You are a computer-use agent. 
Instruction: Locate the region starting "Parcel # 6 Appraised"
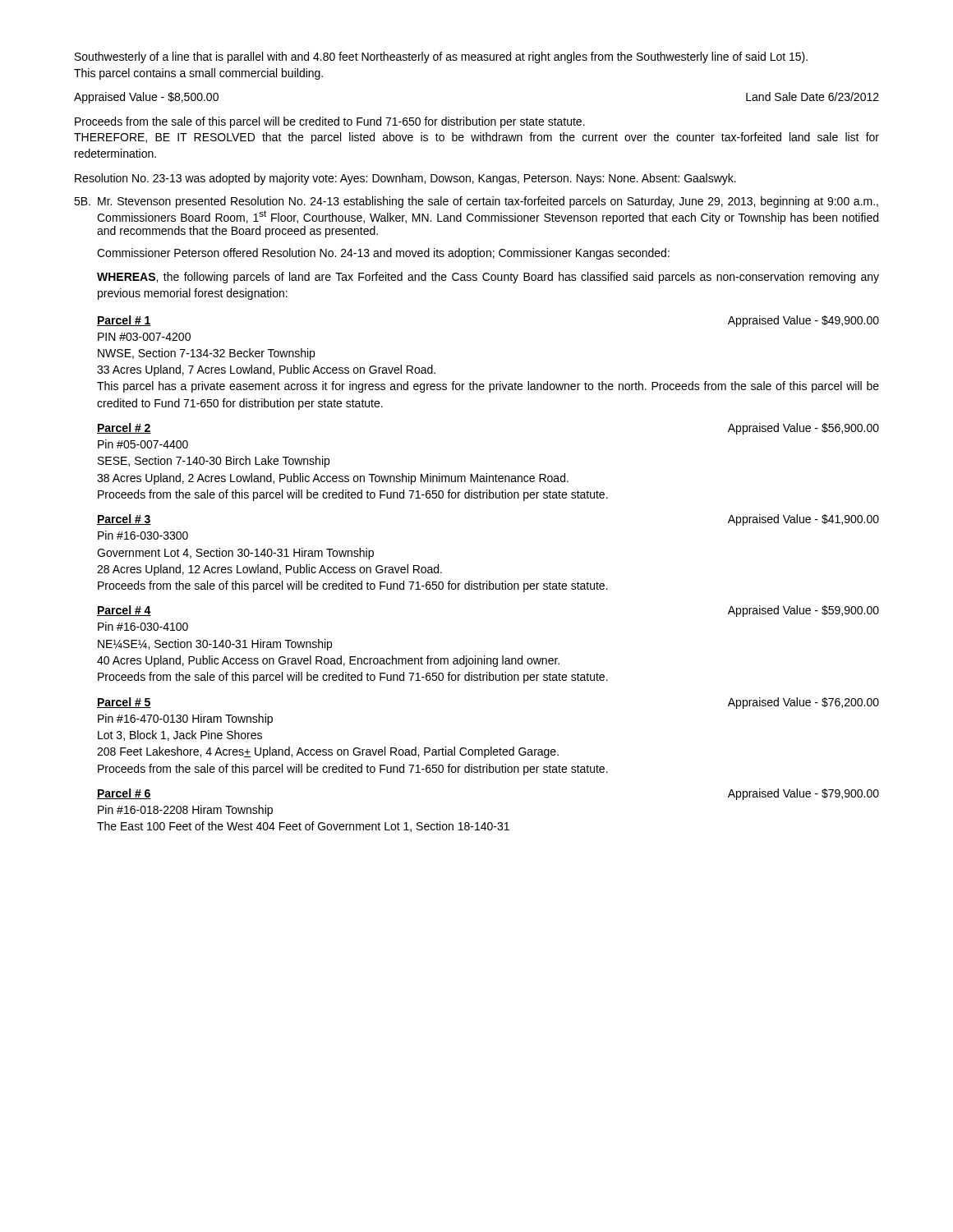point(488,811)
